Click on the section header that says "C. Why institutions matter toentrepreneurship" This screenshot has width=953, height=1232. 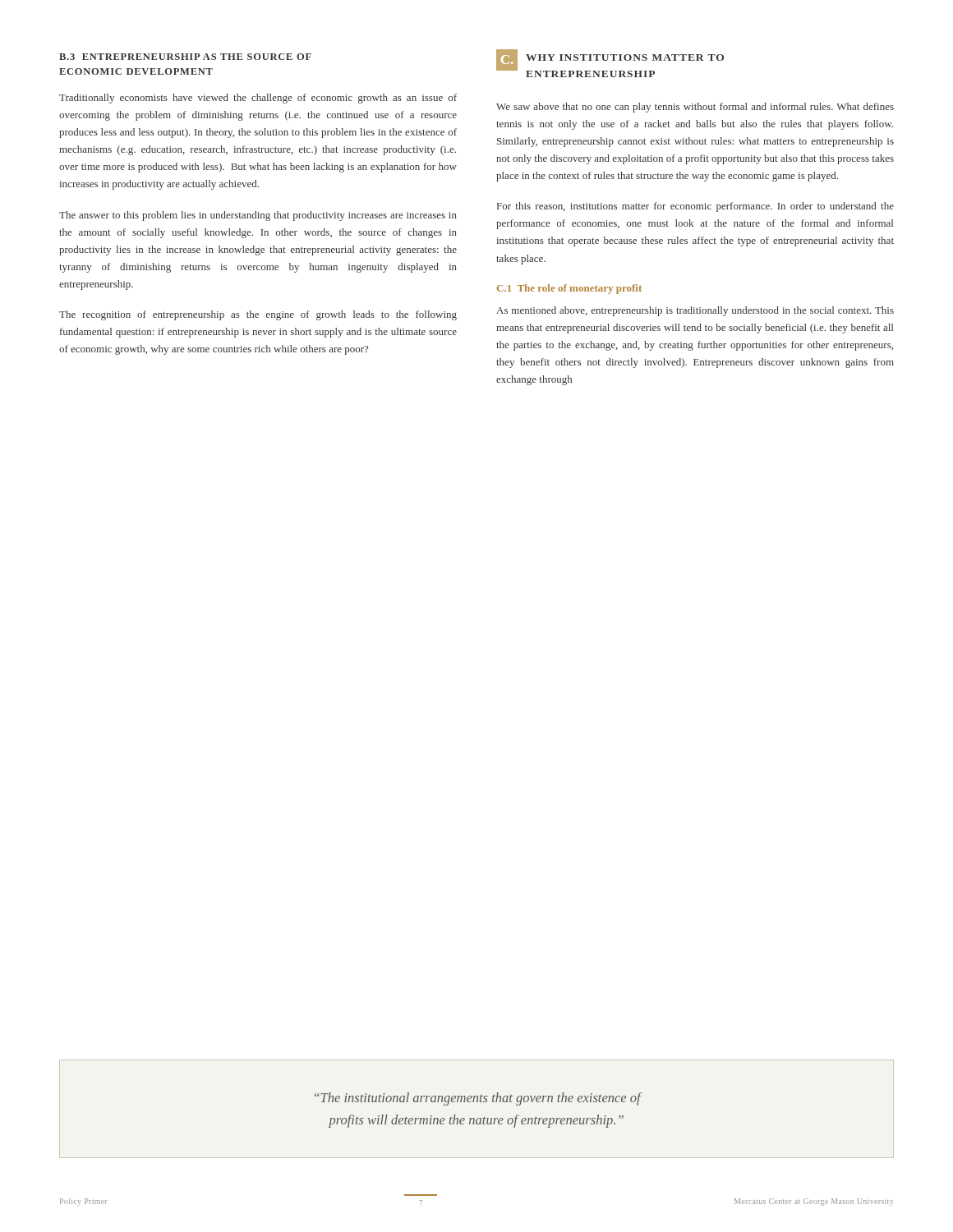pyautogui.click(x=695, y=65)
